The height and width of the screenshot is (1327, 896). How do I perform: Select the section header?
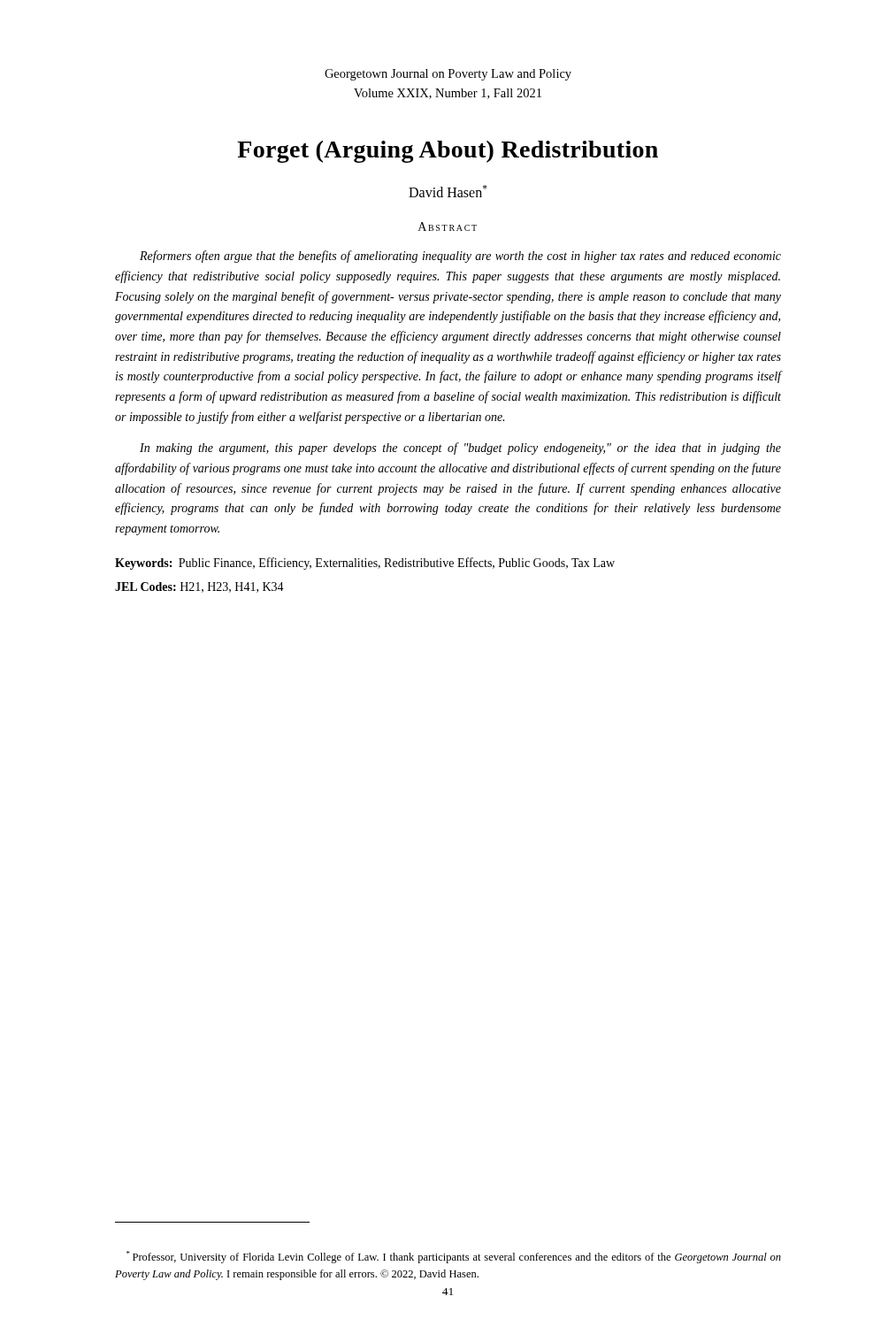pyautogui.click(x=448, y=227)
